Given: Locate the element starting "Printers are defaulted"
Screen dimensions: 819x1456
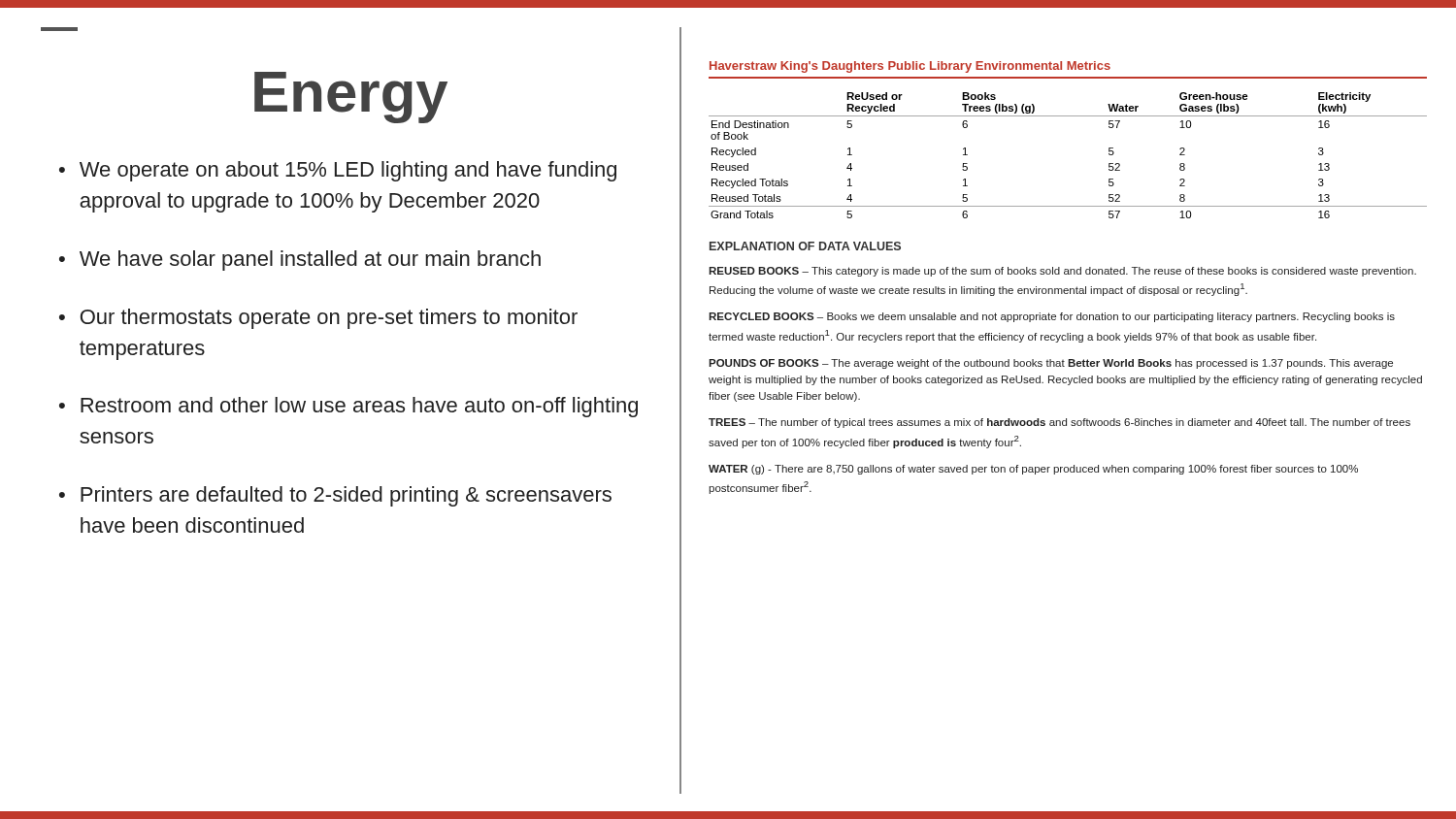Looking at the screenshot, I should pos(346,510).
